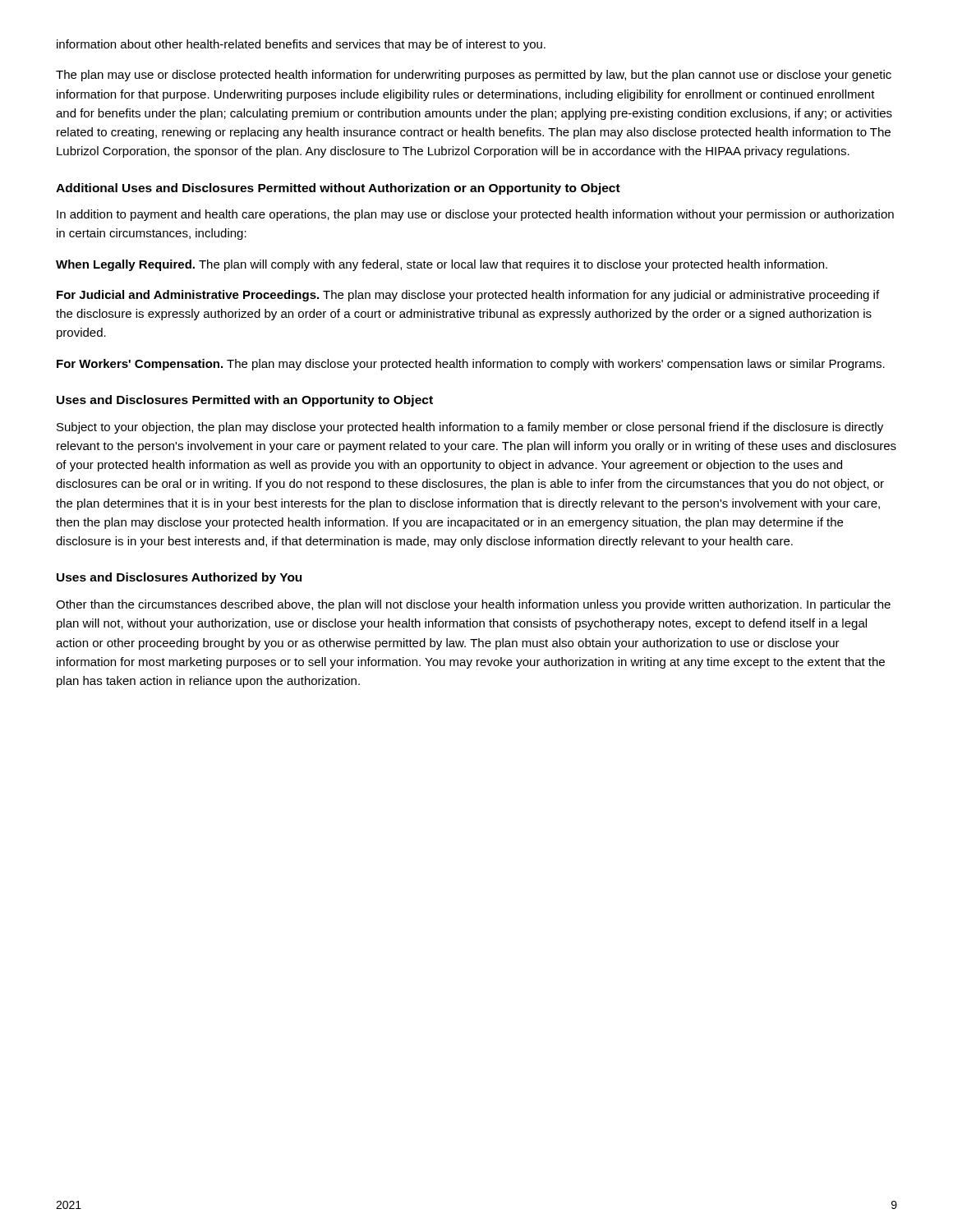Image resolution: width=953 pixels, height=1232 pixels.
Task: Click on the text block starting "information about other health-related"
Action: pos(301,44)
